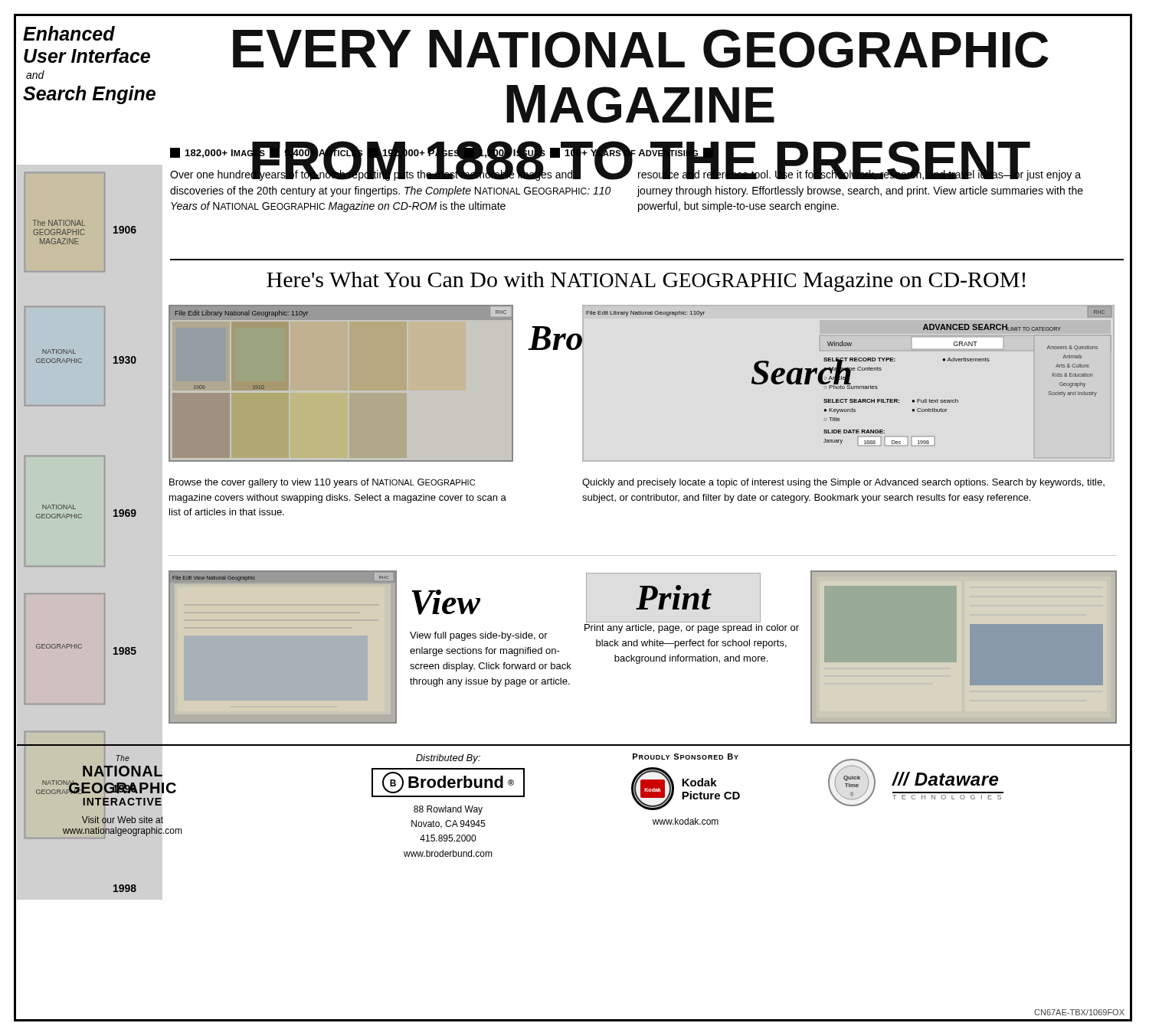Locate the block of text that opens with "Over one hundred years of top-notch reporting"
Image resolution: width=1149 pixels, height=1036 pixels.
(390, 190)
